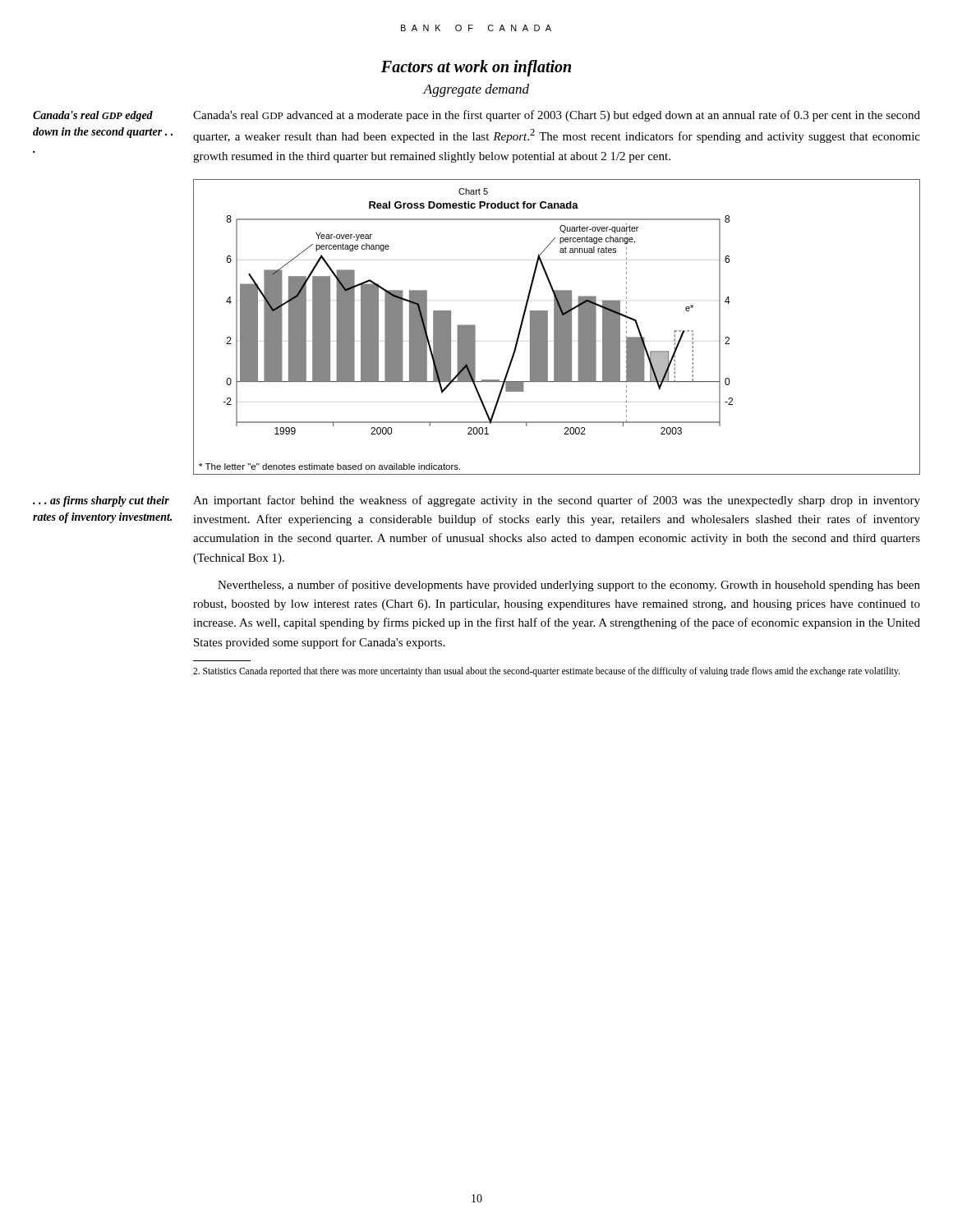Image resolution: width=953 pixels, height=1232 pixels.
Task: Locate the text "Aggregate demand"
Action: [476, 89]
